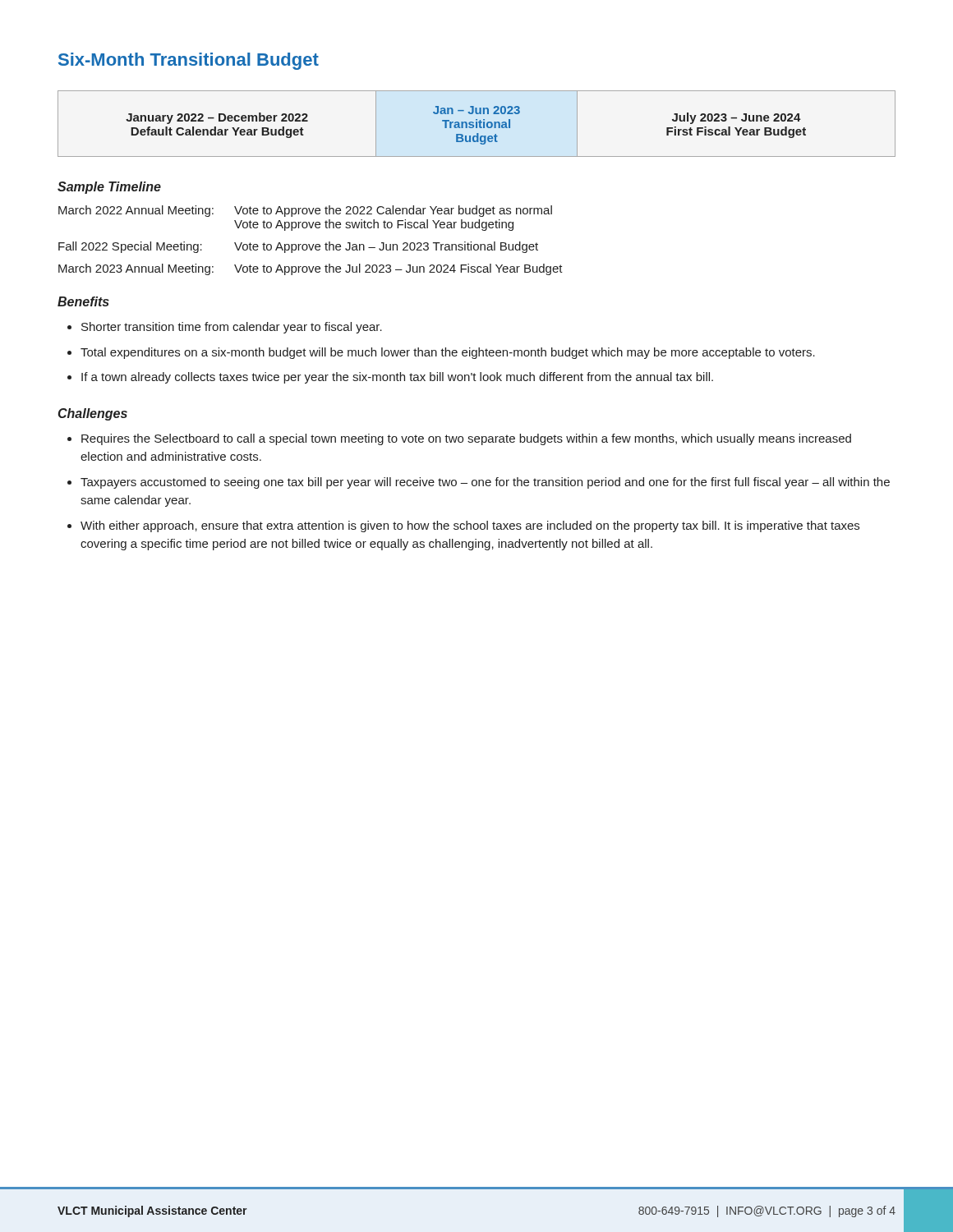This screenshot has height=1232, width=953.
Task: Find the block on this page that starts "If a town already"
Action: point(397,377)
